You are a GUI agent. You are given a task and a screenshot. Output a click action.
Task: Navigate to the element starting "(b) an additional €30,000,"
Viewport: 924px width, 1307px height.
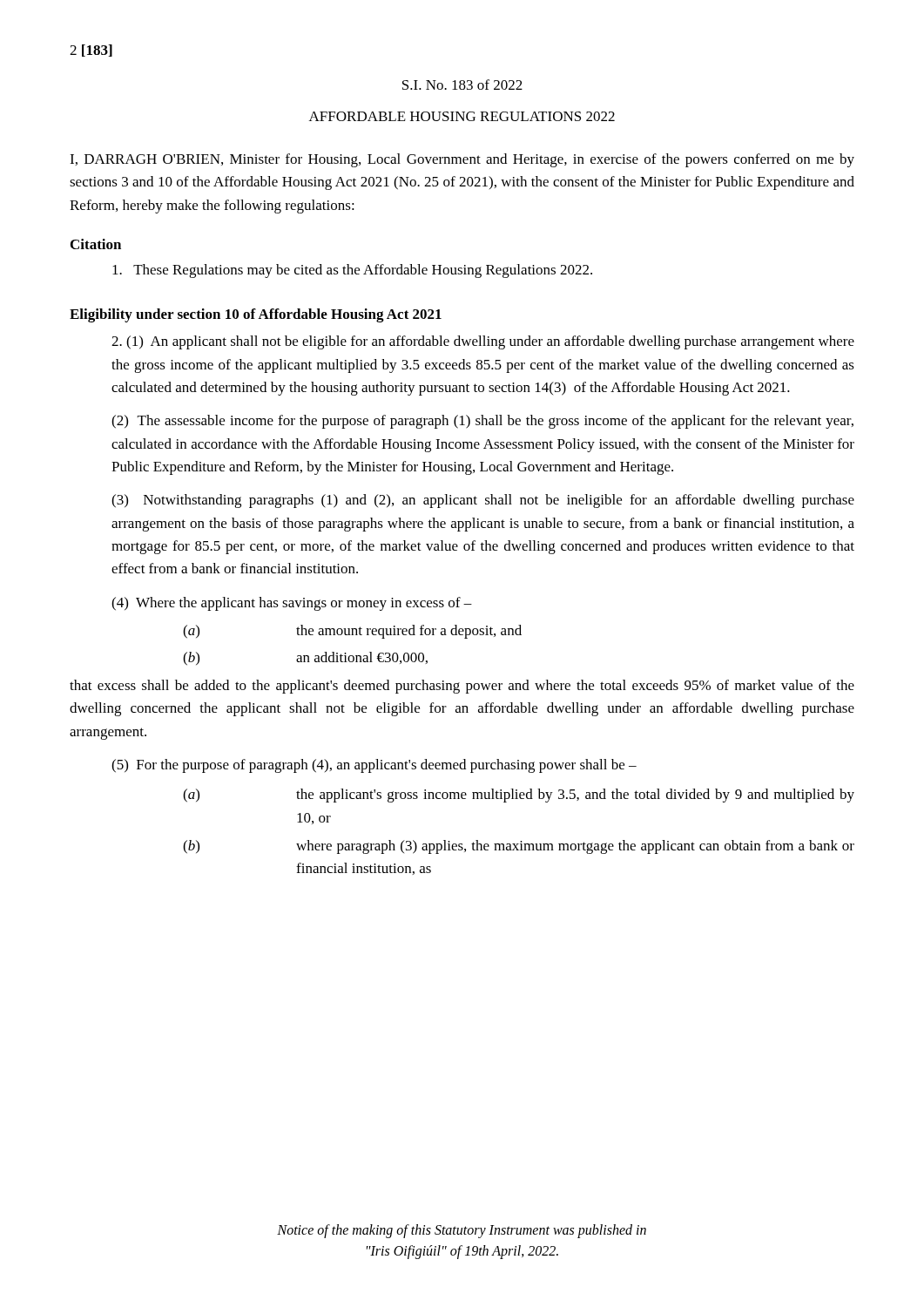coord(305,659)
